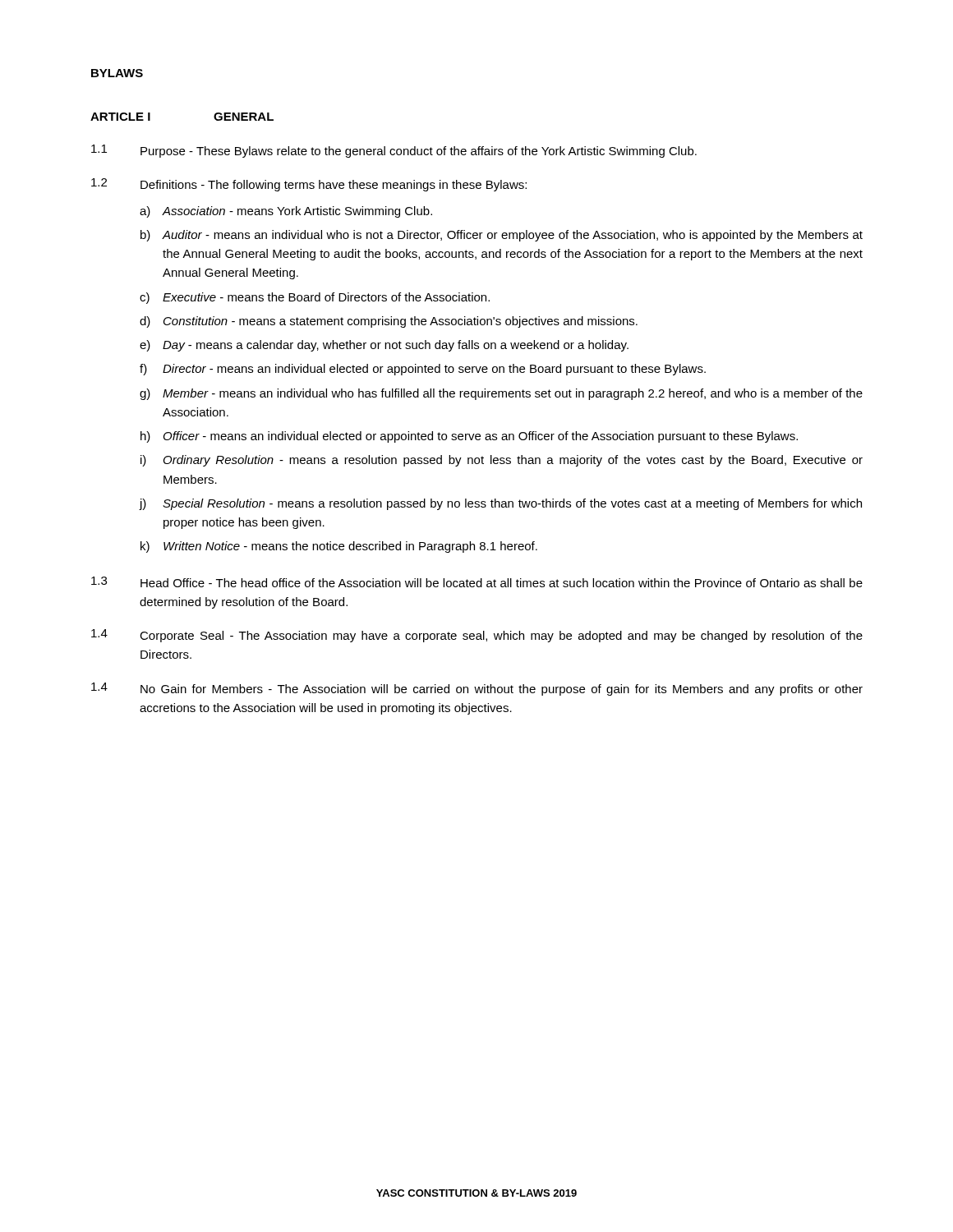
Task: Find the passage starting "g) Member -"
Action: [501, 402]
